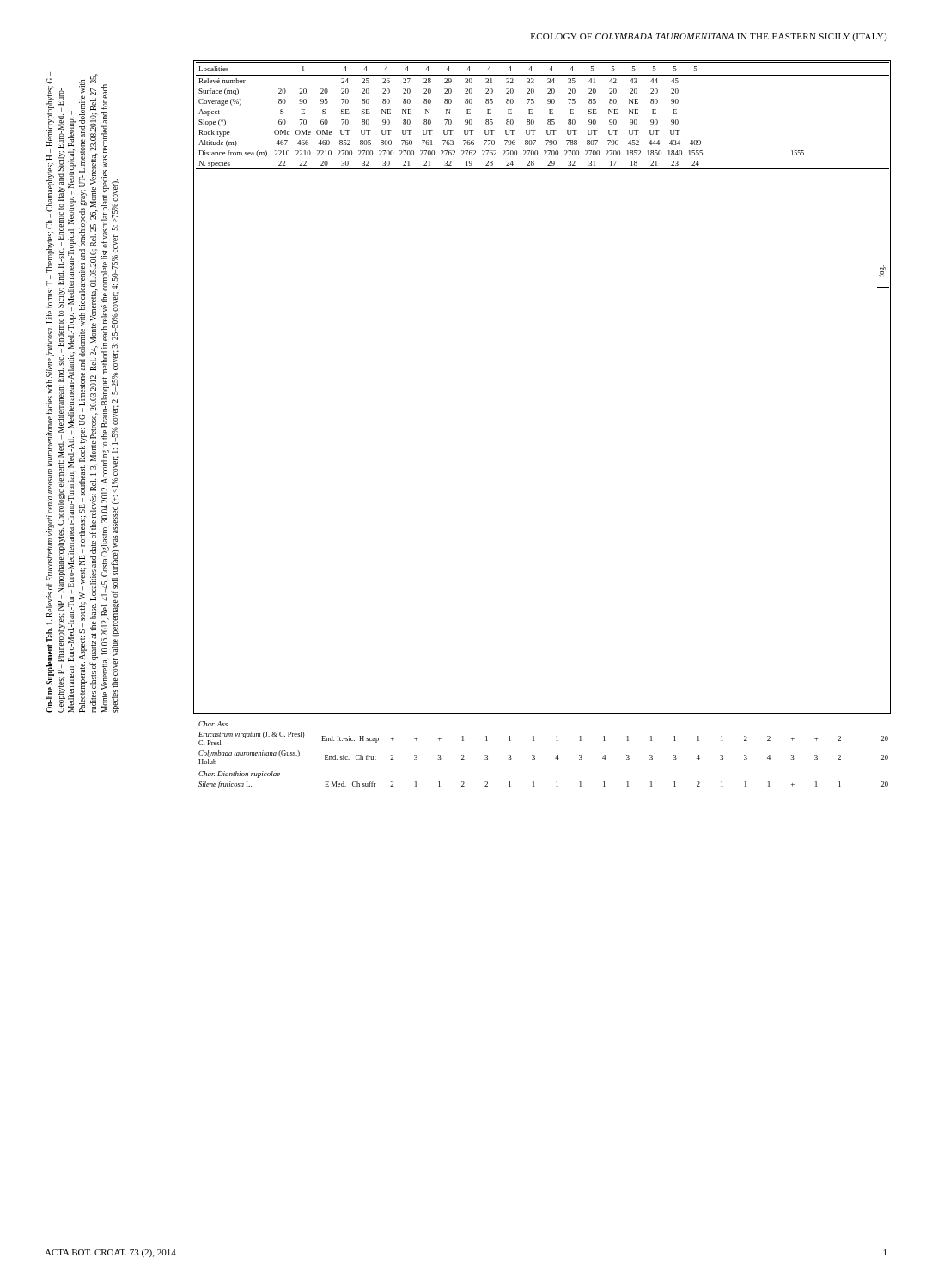Point to the passage starting "On-line Supplement Tab. 1. Relevés of Erucastretum virgati"
The width and height of the screenshot is (932, 1288).
click(x=83, y=389)
